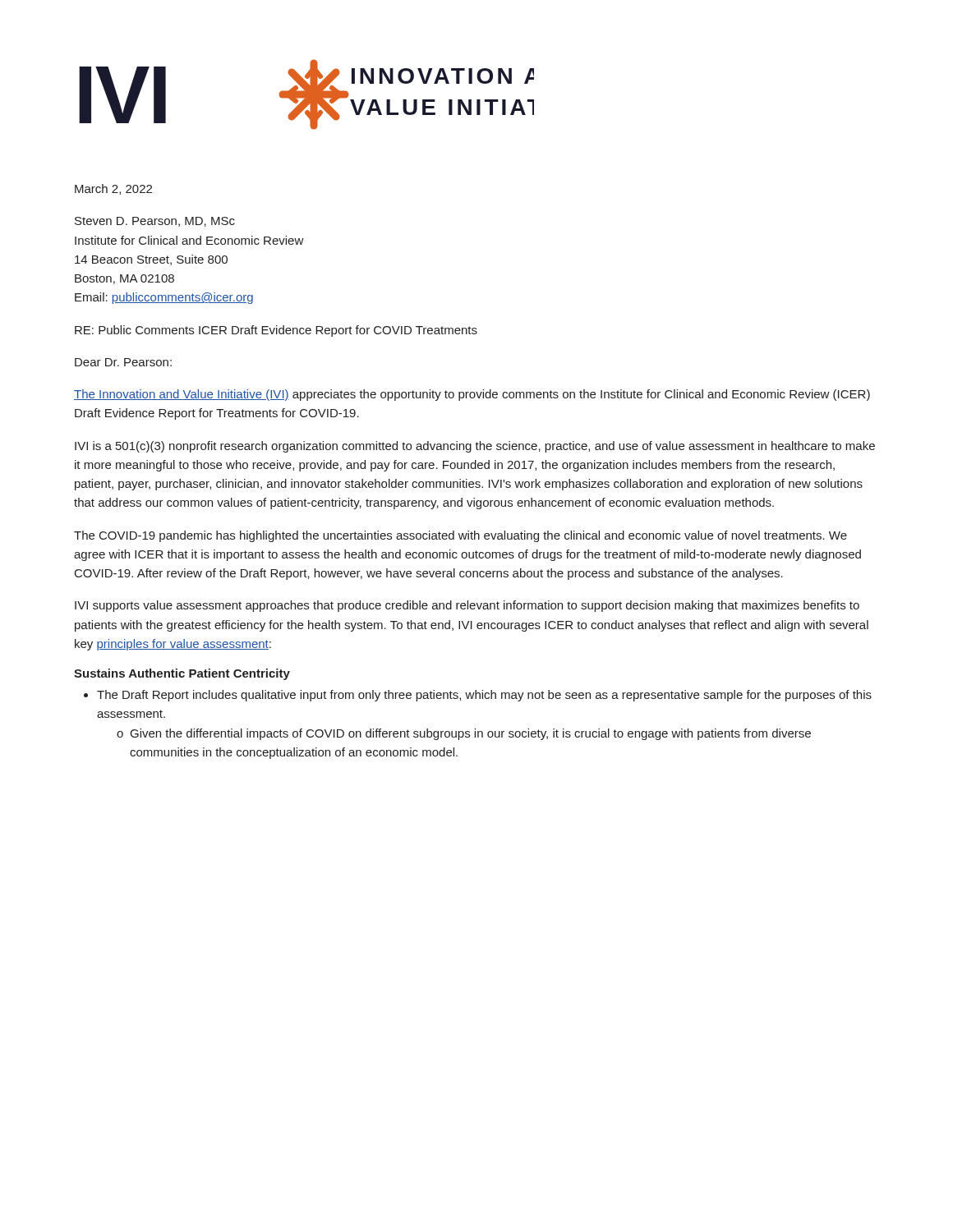Locate the section header that says "Sustains Authentic Patient Centricity"
This screenshot has width=953, height=1232.
(x=182, y=673)
